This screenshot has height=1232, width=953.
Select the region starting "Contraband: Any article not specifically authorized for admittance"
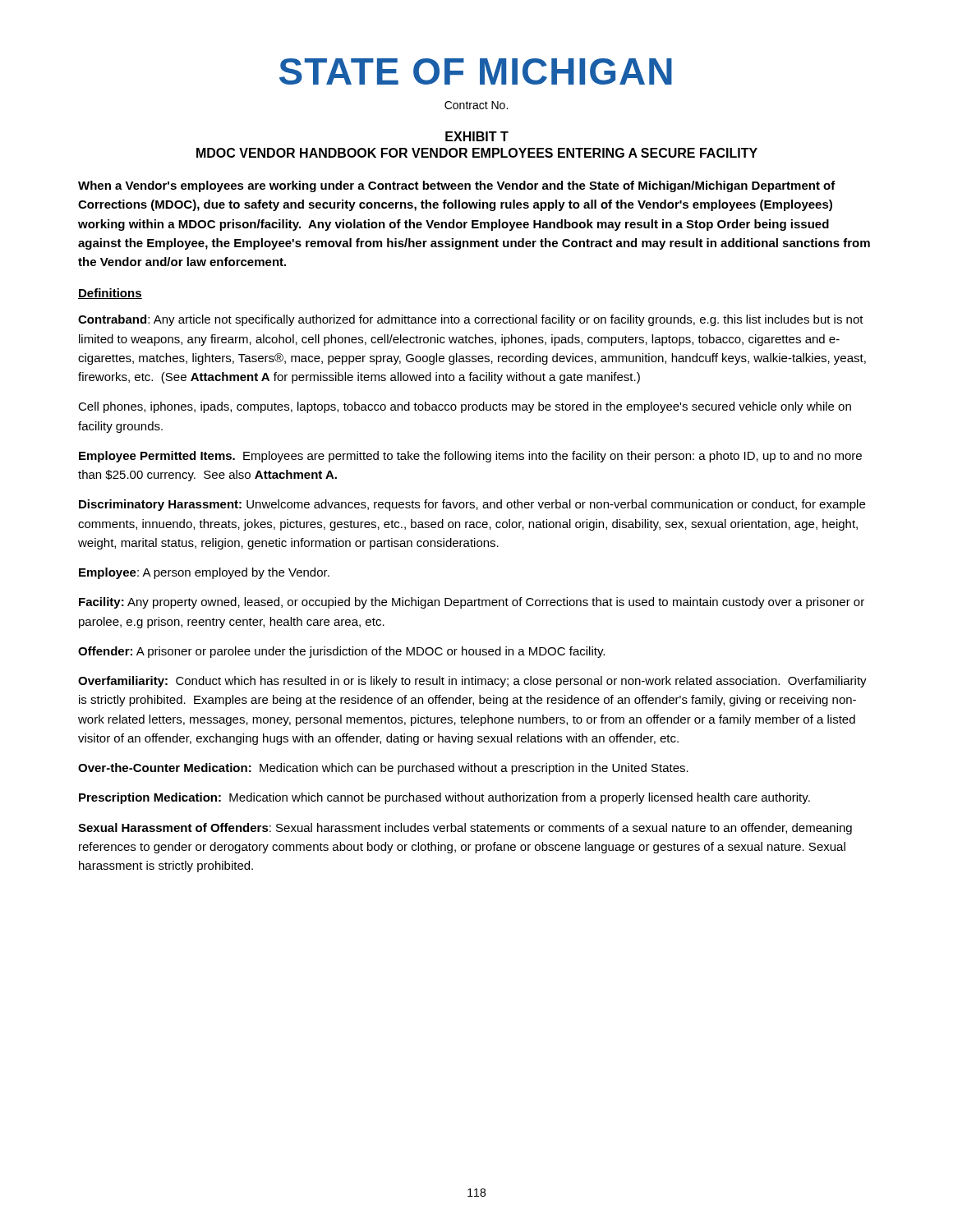(472, 348)
